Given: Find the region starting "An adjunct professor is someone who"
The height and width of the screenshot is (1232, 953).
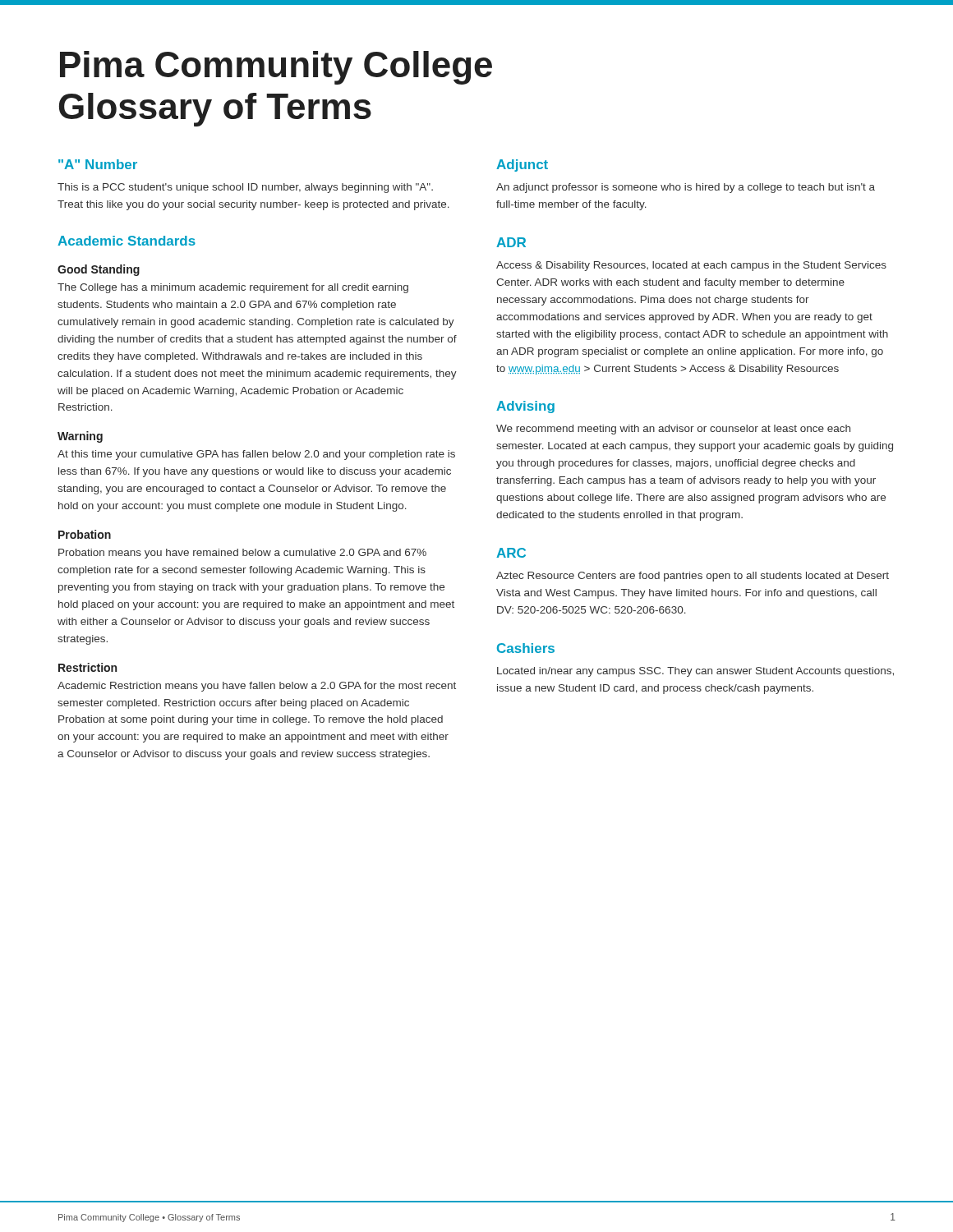Looking at the screenshot, I should [x=686, y=196].
